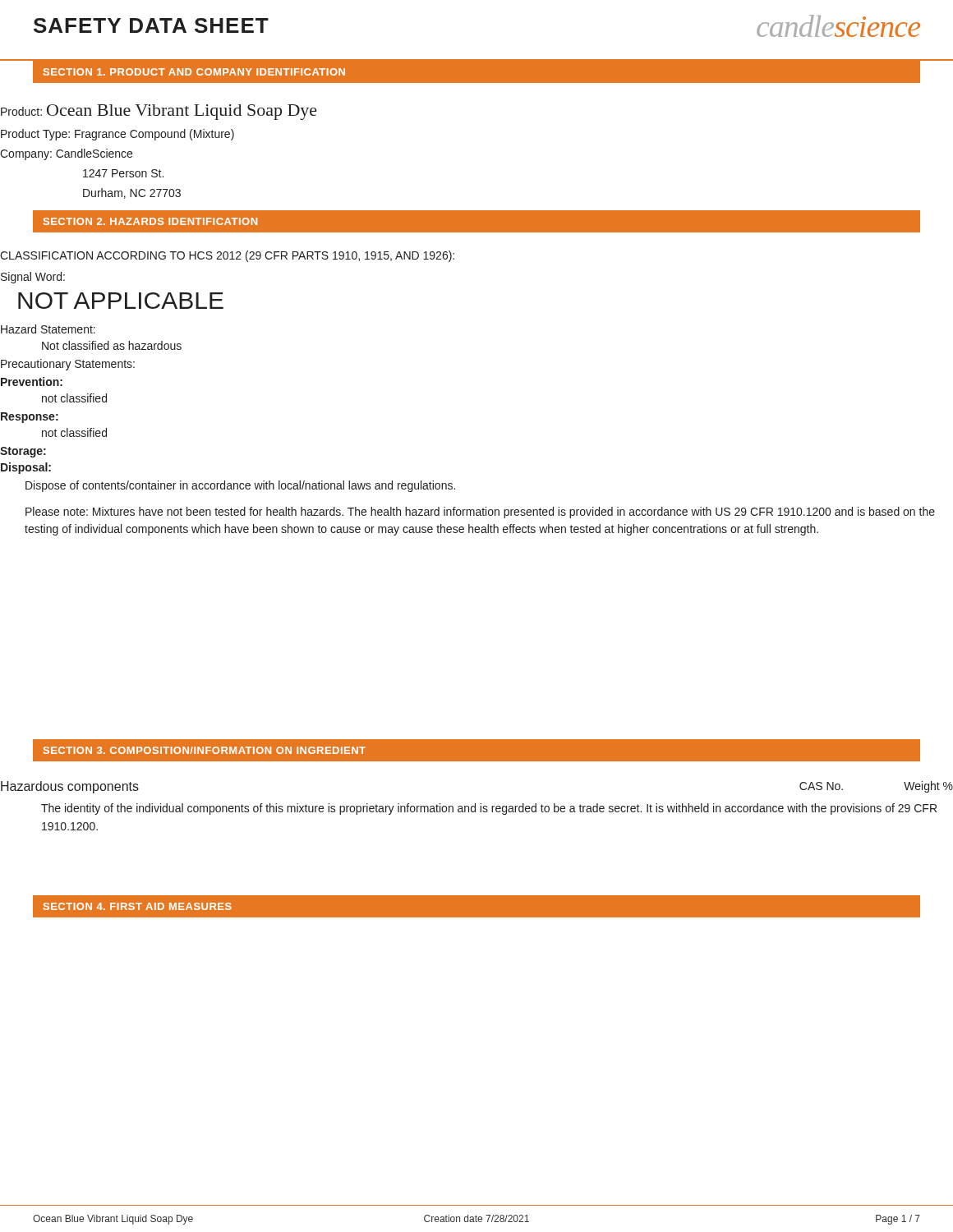This screenshot has height=1232, width=953.
Task: Navigate to the block starting "Signal Word:"
Action: tap(33, 277)
